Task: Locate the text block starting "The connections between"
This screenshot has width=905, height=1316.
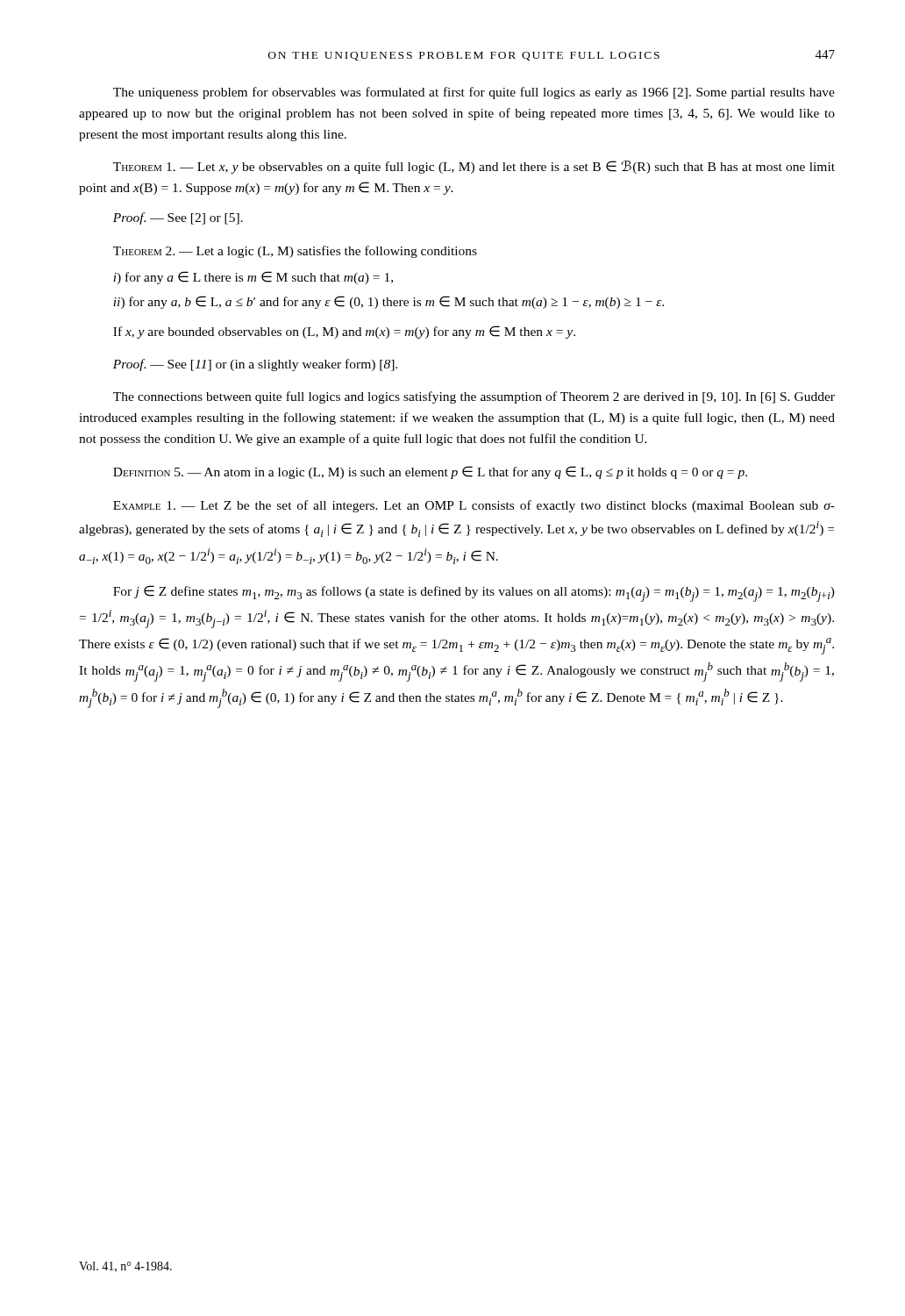Action: [x=457, y=418]
